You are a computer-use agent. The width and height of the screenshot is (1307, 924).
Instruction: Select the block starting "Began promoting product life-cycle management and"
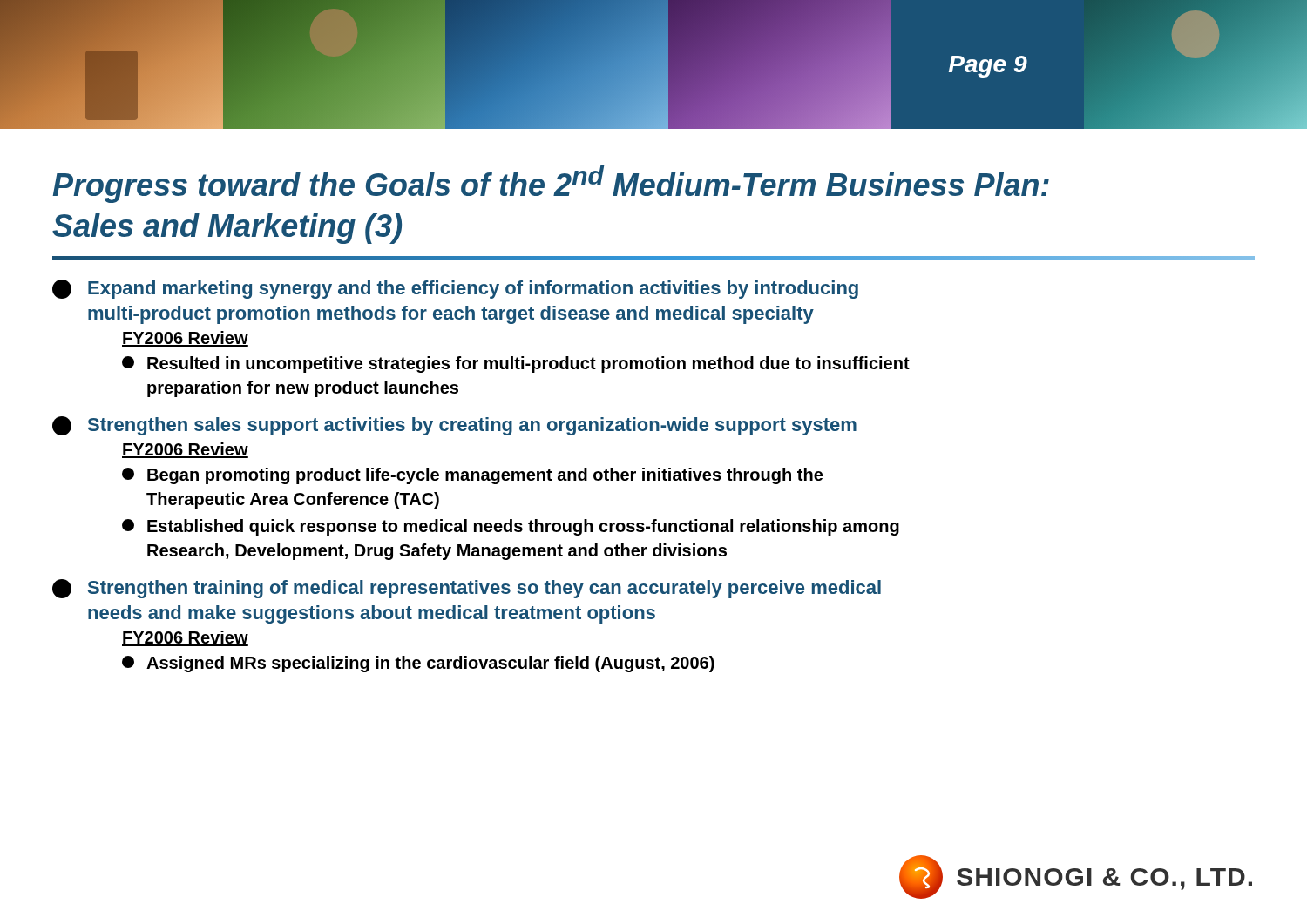(x=473, y=486)
